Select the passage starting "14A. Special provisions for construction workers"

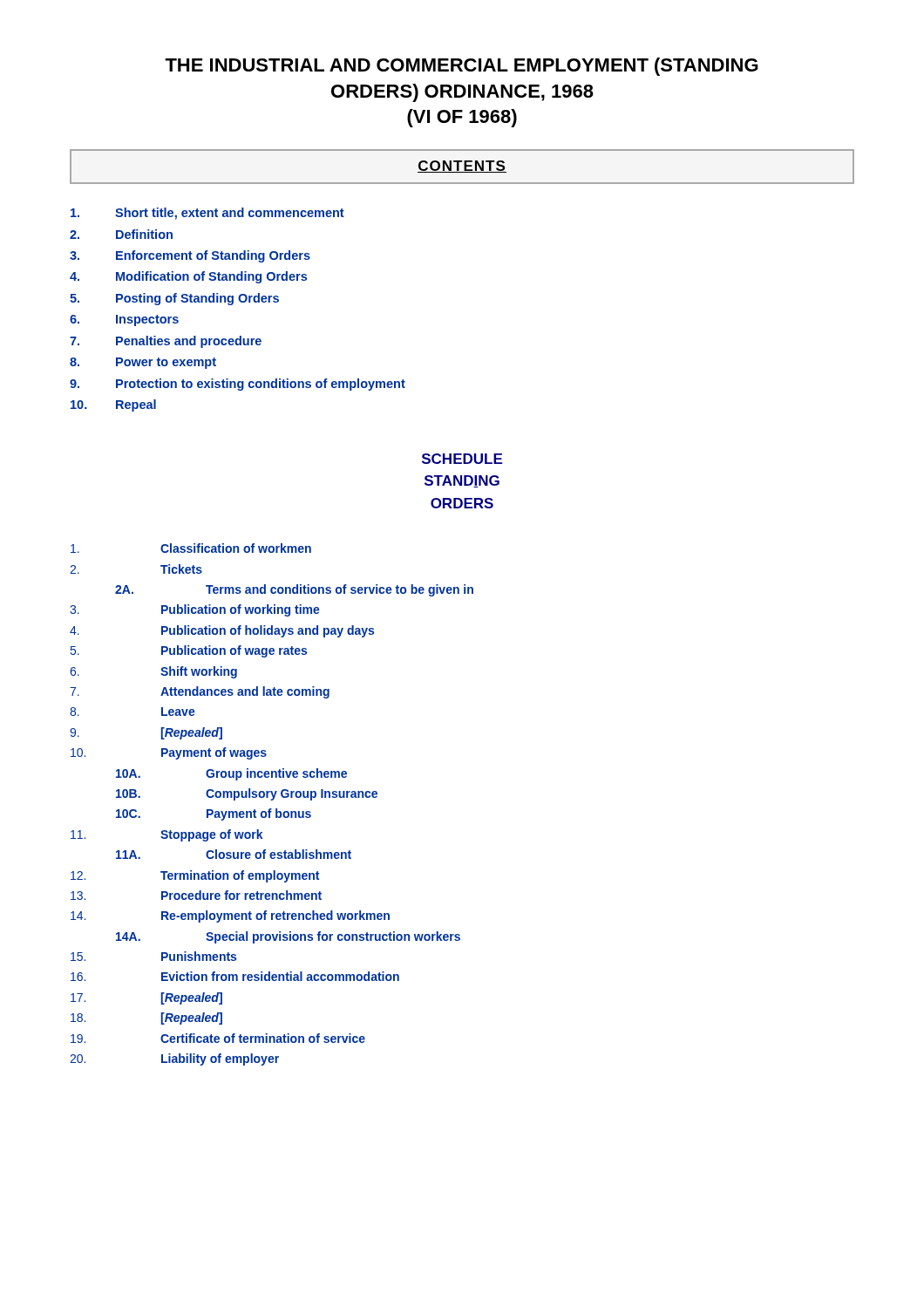coord(265,936)
